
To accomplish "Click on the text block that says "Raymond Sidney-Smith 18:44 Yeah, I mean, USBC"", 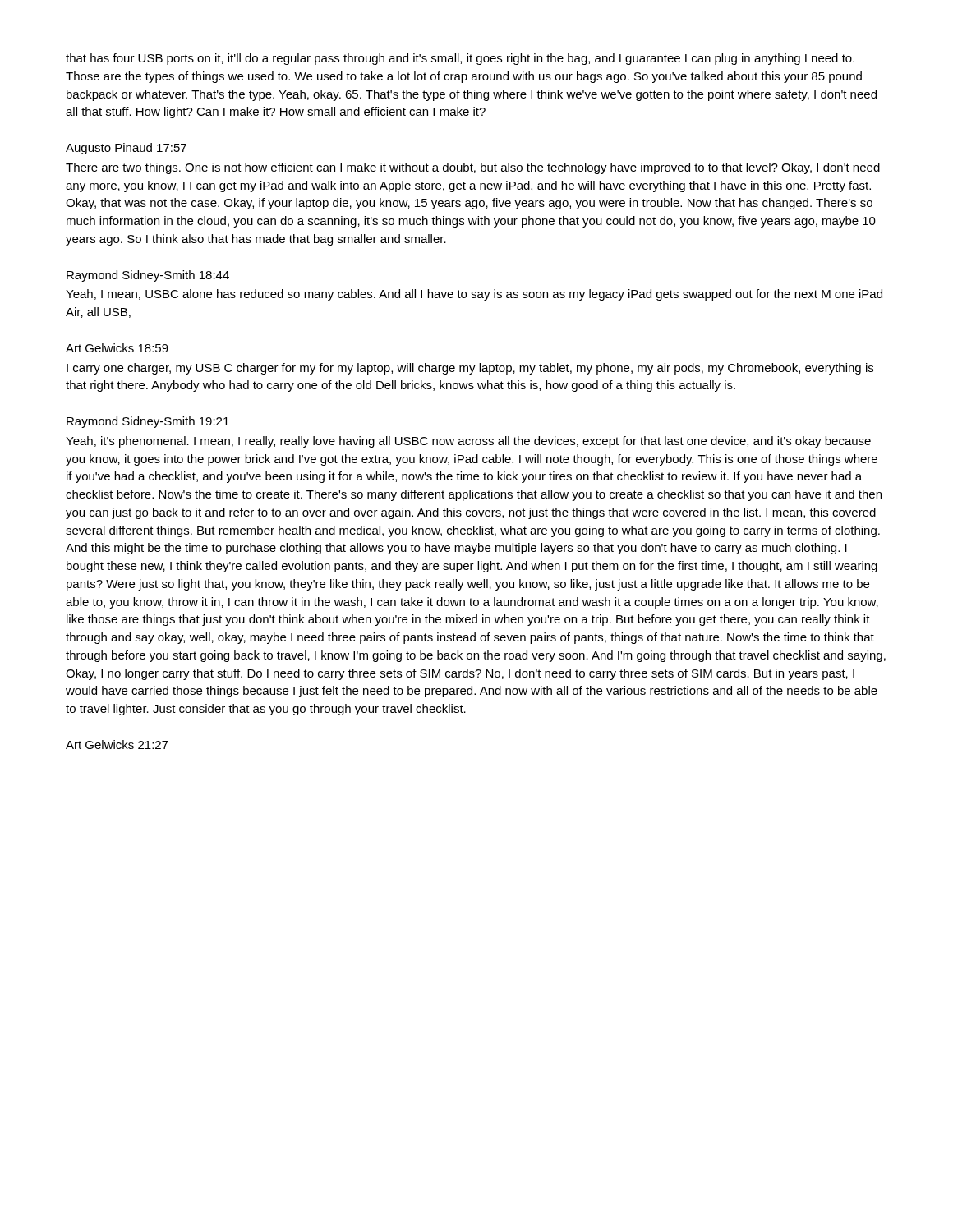I will (x=476, y=292).
